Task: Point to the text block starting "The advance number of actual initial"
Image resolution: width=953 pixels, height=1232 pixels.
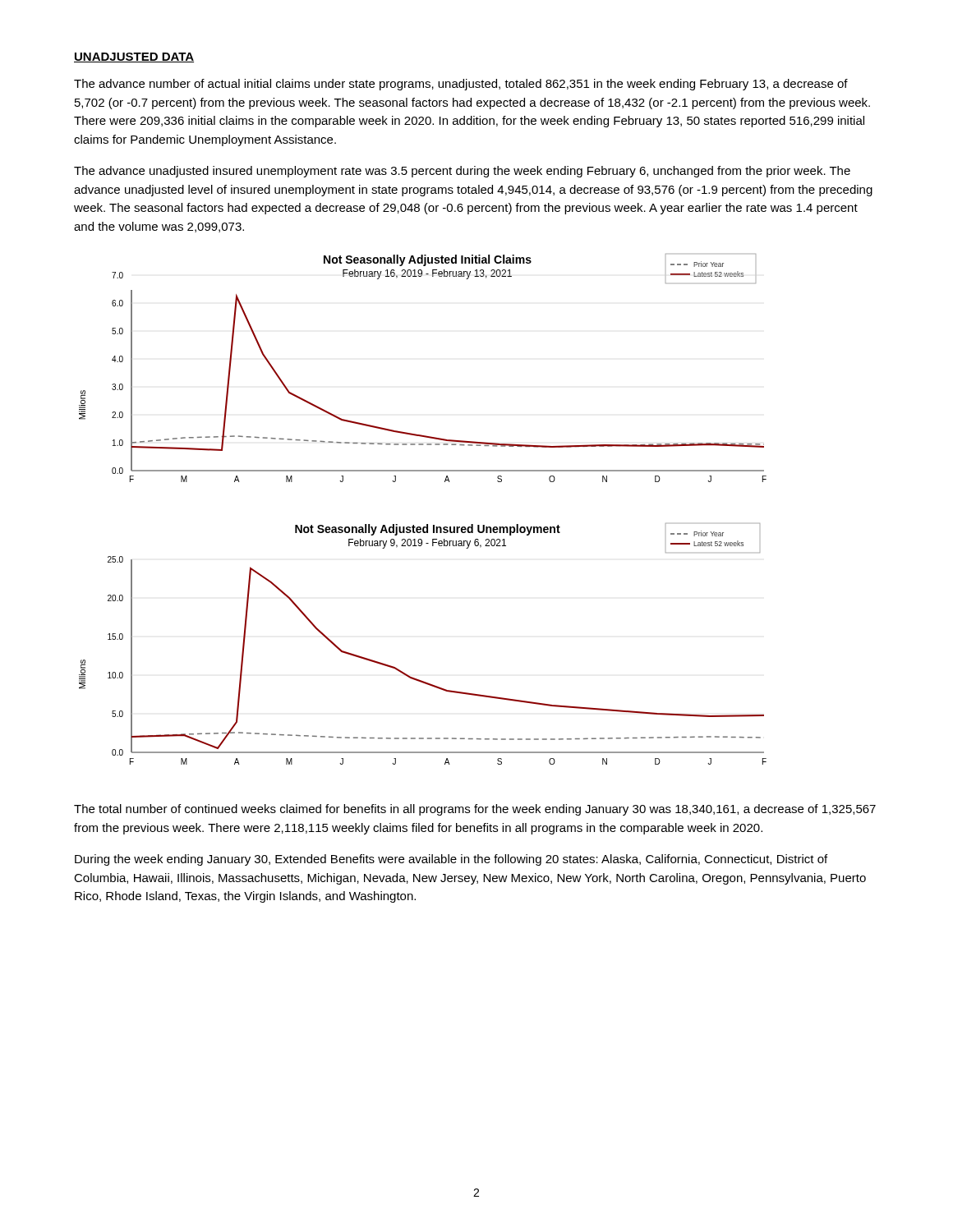Action: pyautogui.click(x=472, y=111)
